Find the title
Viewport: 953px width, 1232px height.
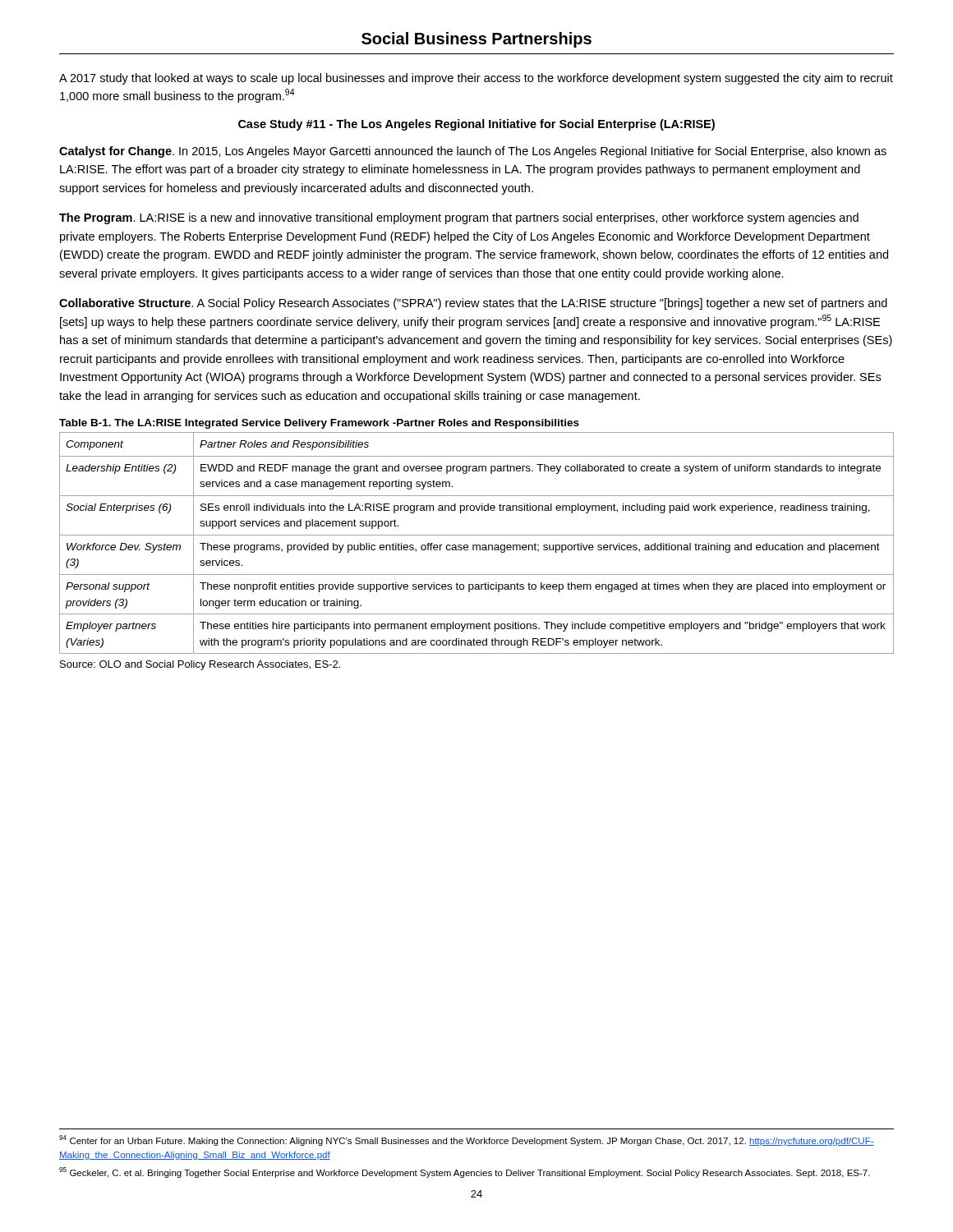(x=476, y=39)
